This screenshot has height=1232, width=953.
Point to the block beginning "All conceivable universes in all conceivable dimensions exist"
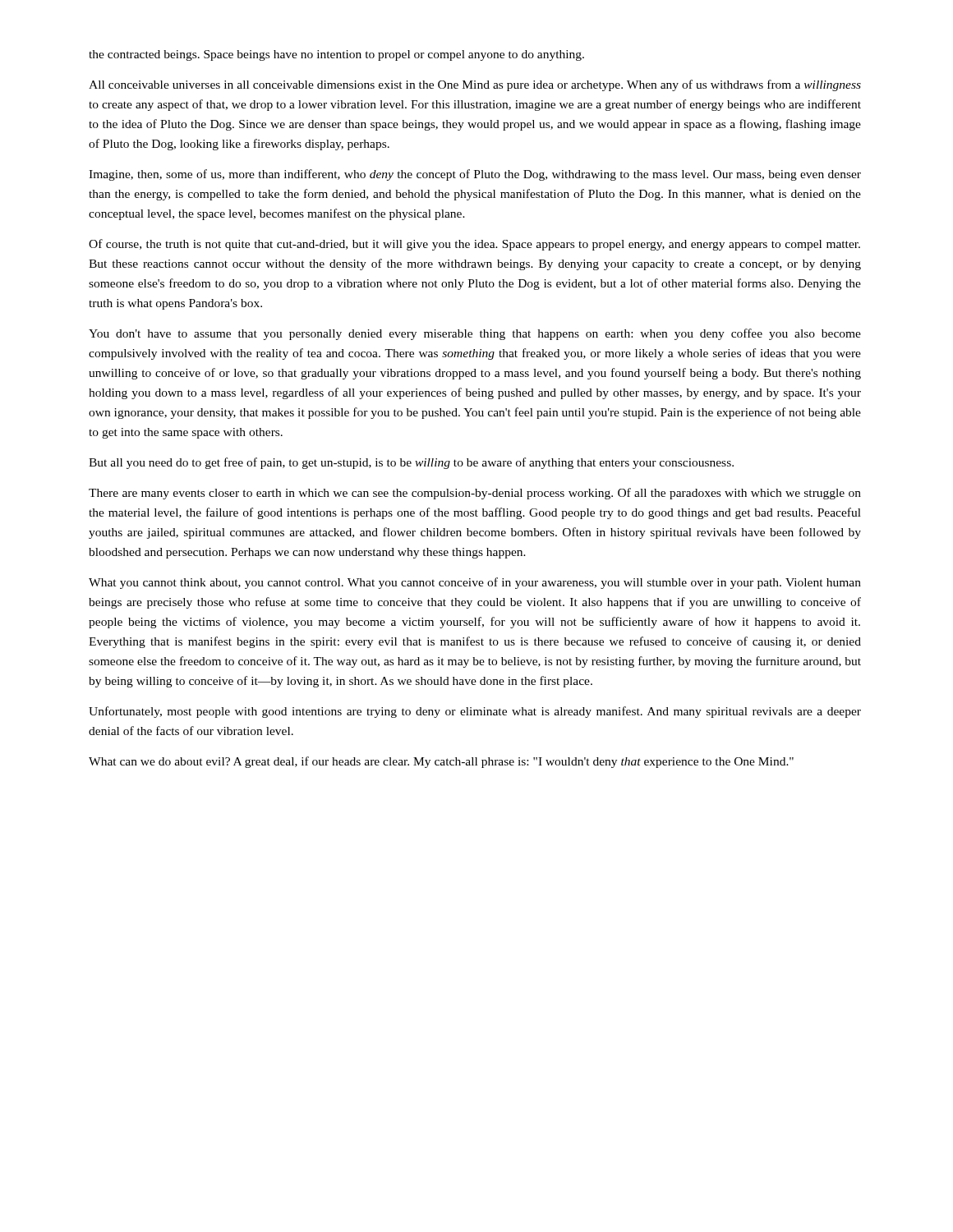[x=475, y=114]
